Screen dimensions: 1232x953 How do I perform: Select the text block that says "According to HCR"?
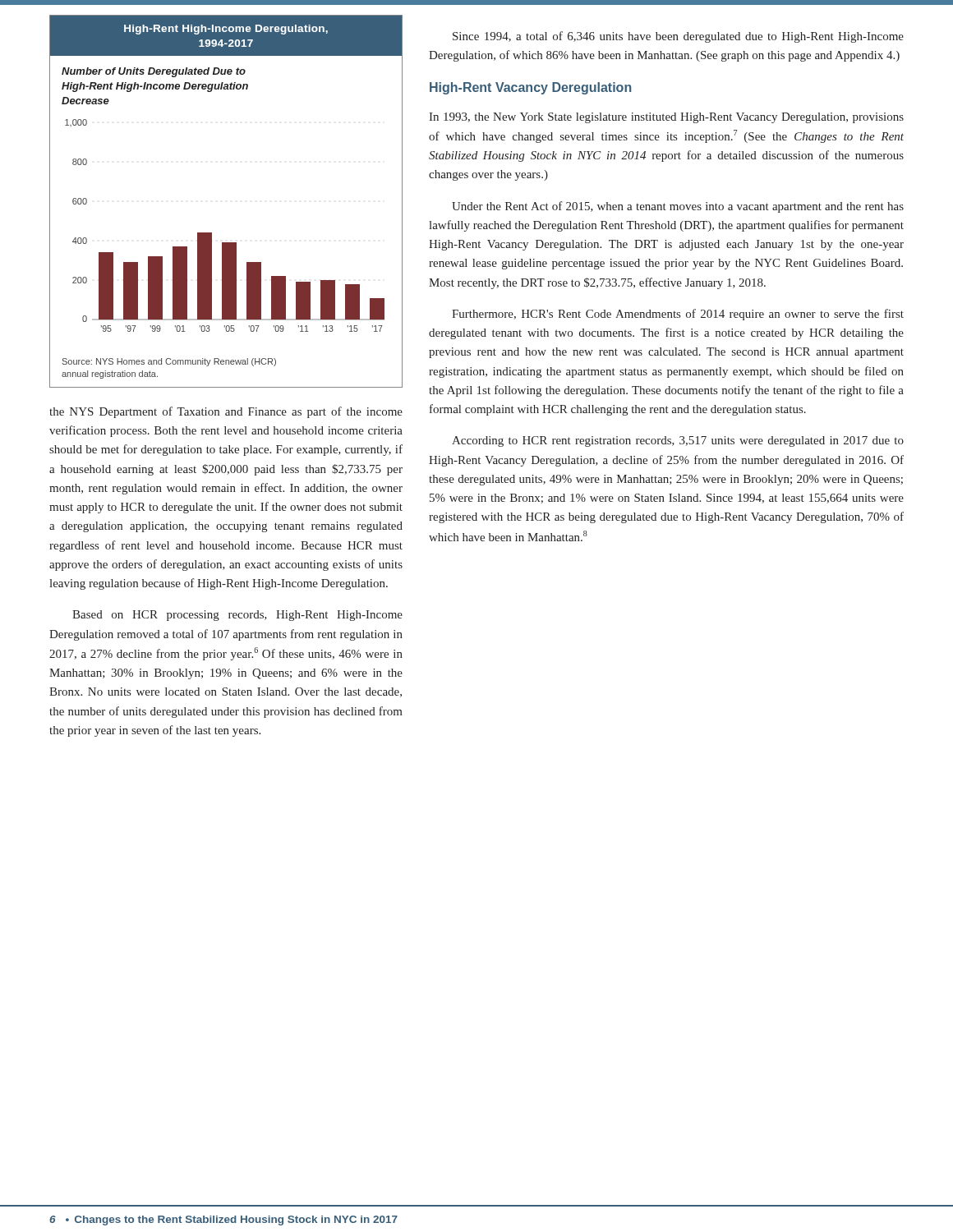666,489
